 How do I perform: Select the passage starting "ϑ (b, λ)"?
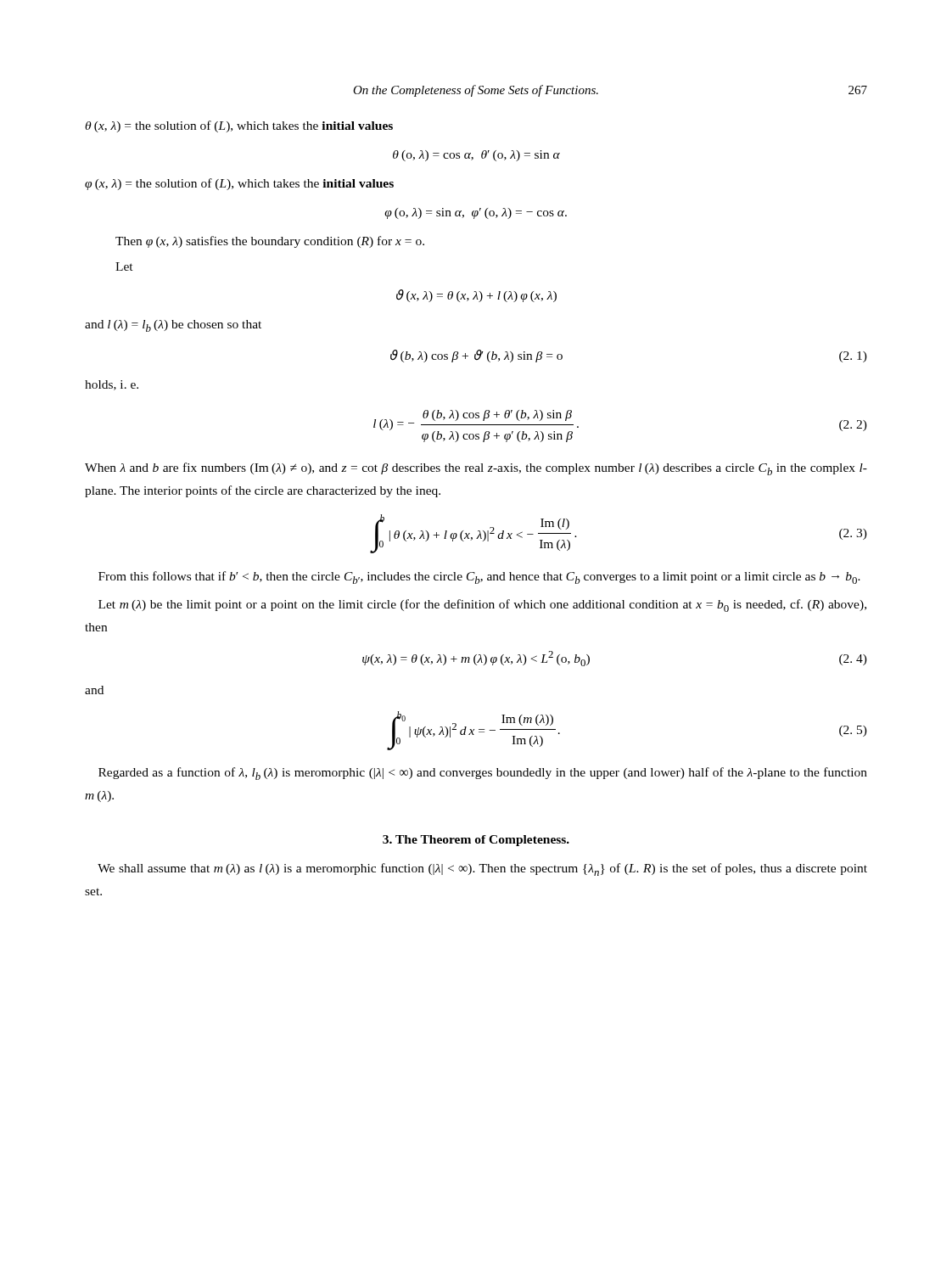pos(476,356)
